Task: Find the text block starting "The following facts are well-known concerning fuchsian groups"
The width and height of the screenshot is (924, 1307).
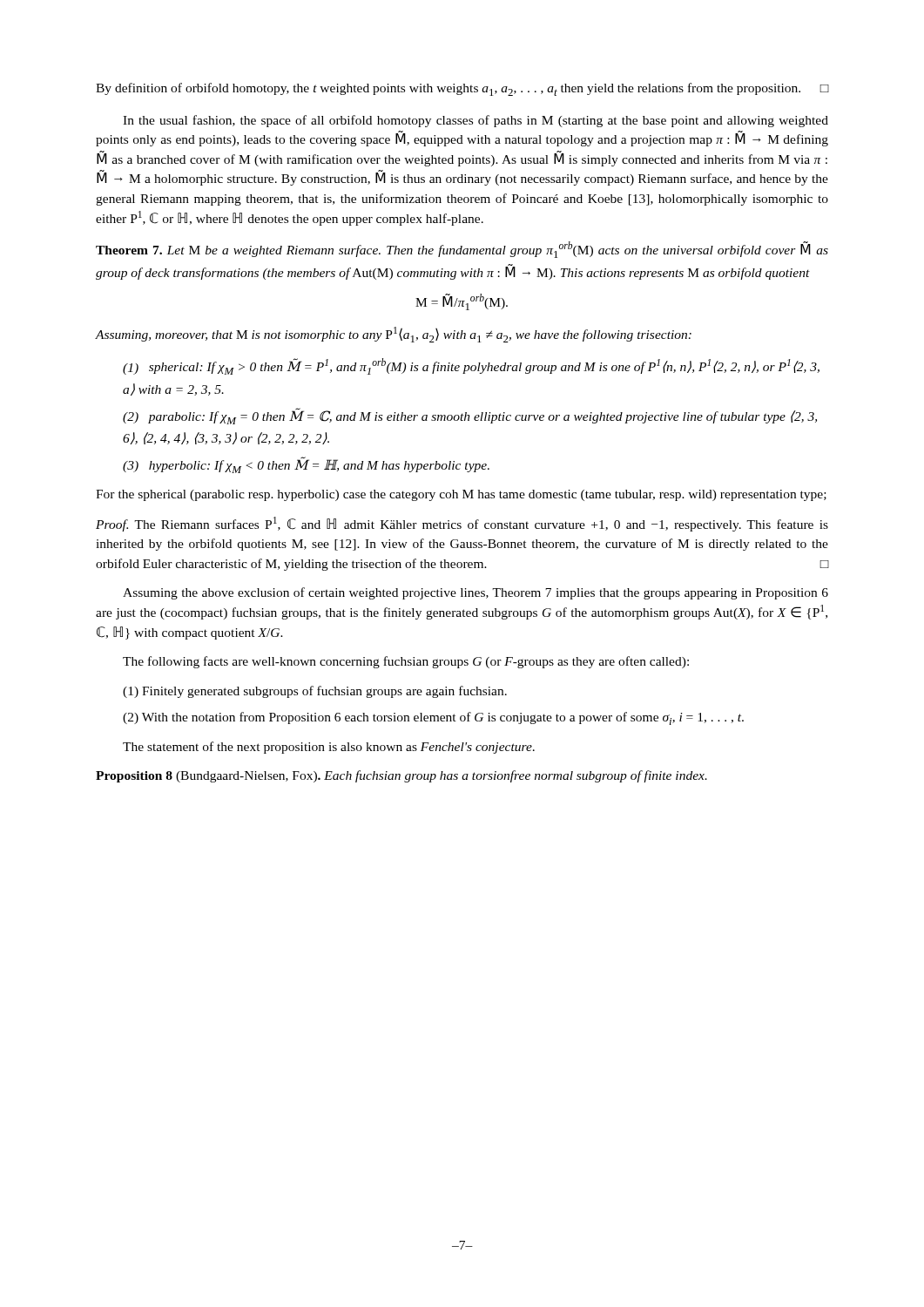Action: click(462, 662)
